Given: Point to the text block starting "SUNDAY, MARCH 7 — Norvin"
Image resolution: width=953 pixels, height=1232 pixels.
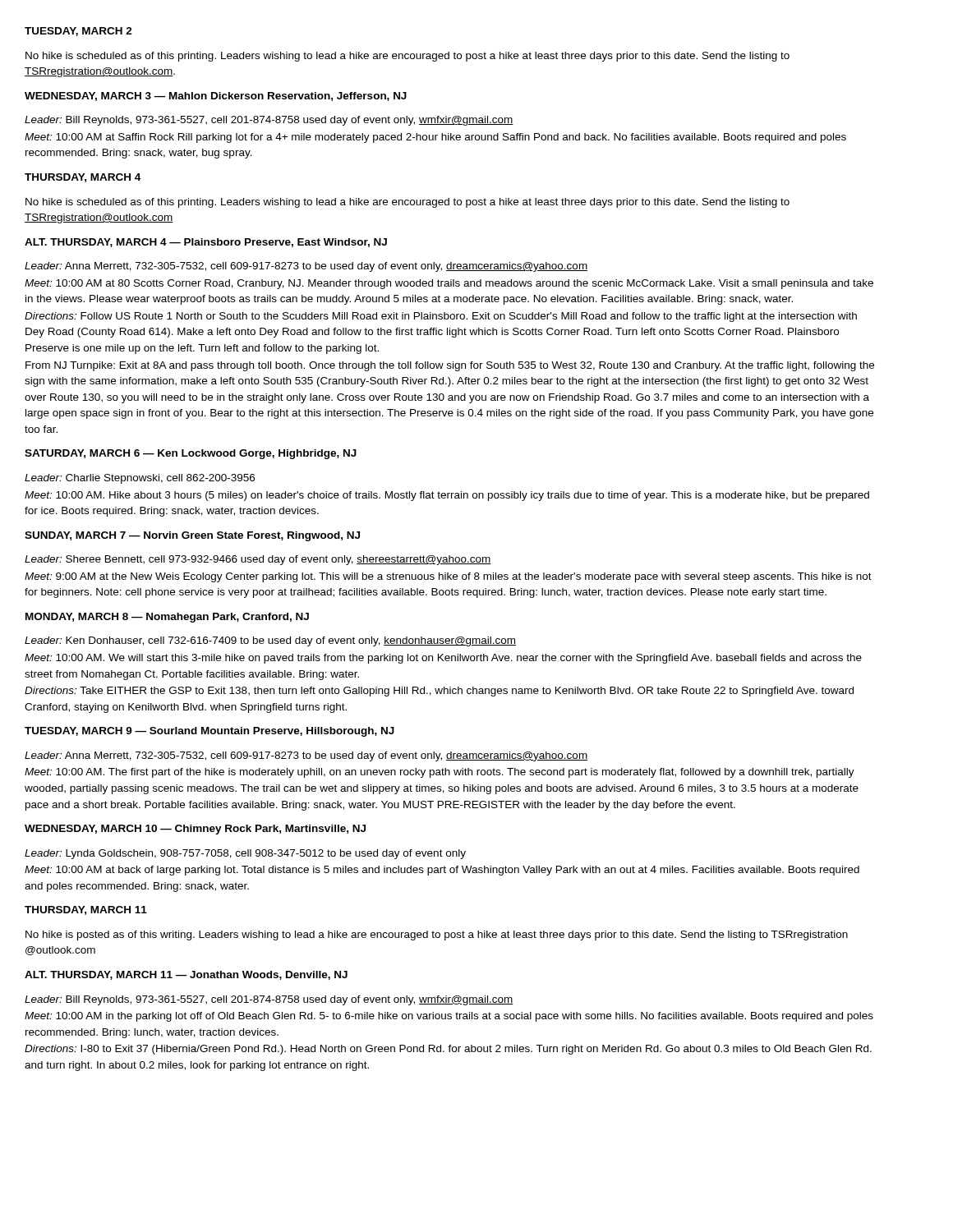Looking at the screenshot, I should pyautogui.click(x=192, y=536).
